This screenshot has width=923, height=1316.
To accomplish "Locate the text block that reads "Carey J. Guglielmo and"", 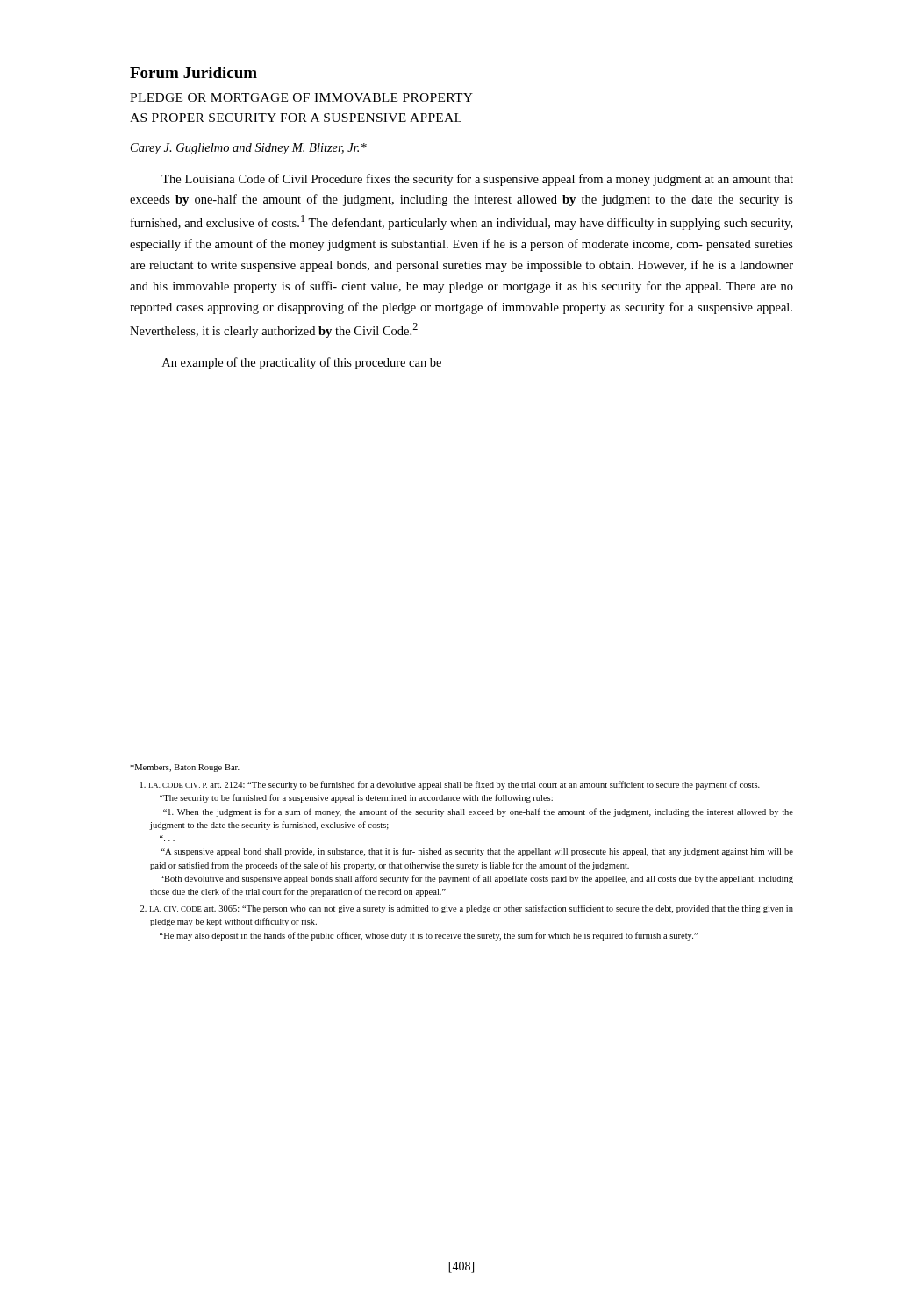I will point(248,147).
